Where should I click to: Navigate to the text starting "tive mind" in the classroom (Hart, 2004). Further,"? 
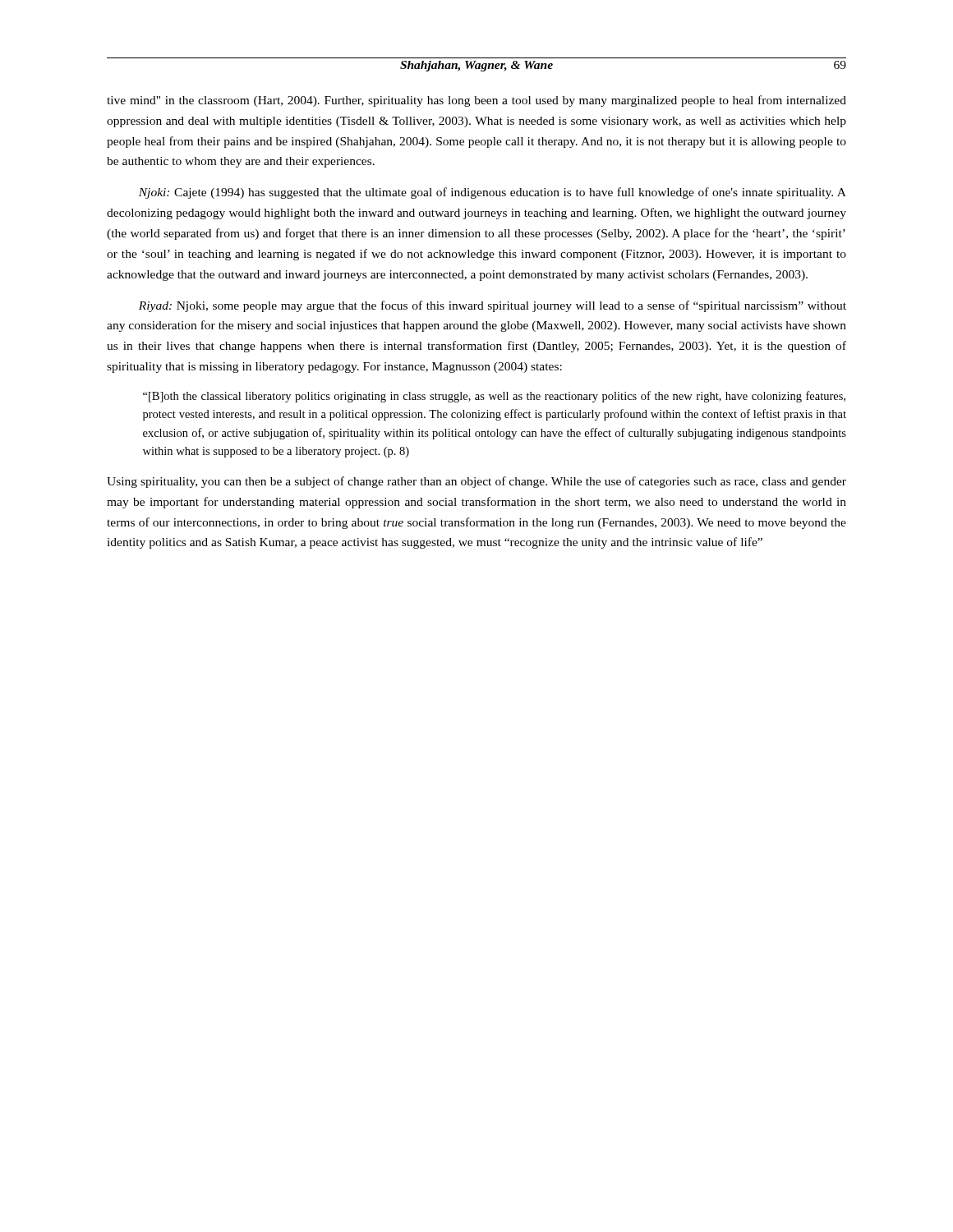click(x=476, y=130)
